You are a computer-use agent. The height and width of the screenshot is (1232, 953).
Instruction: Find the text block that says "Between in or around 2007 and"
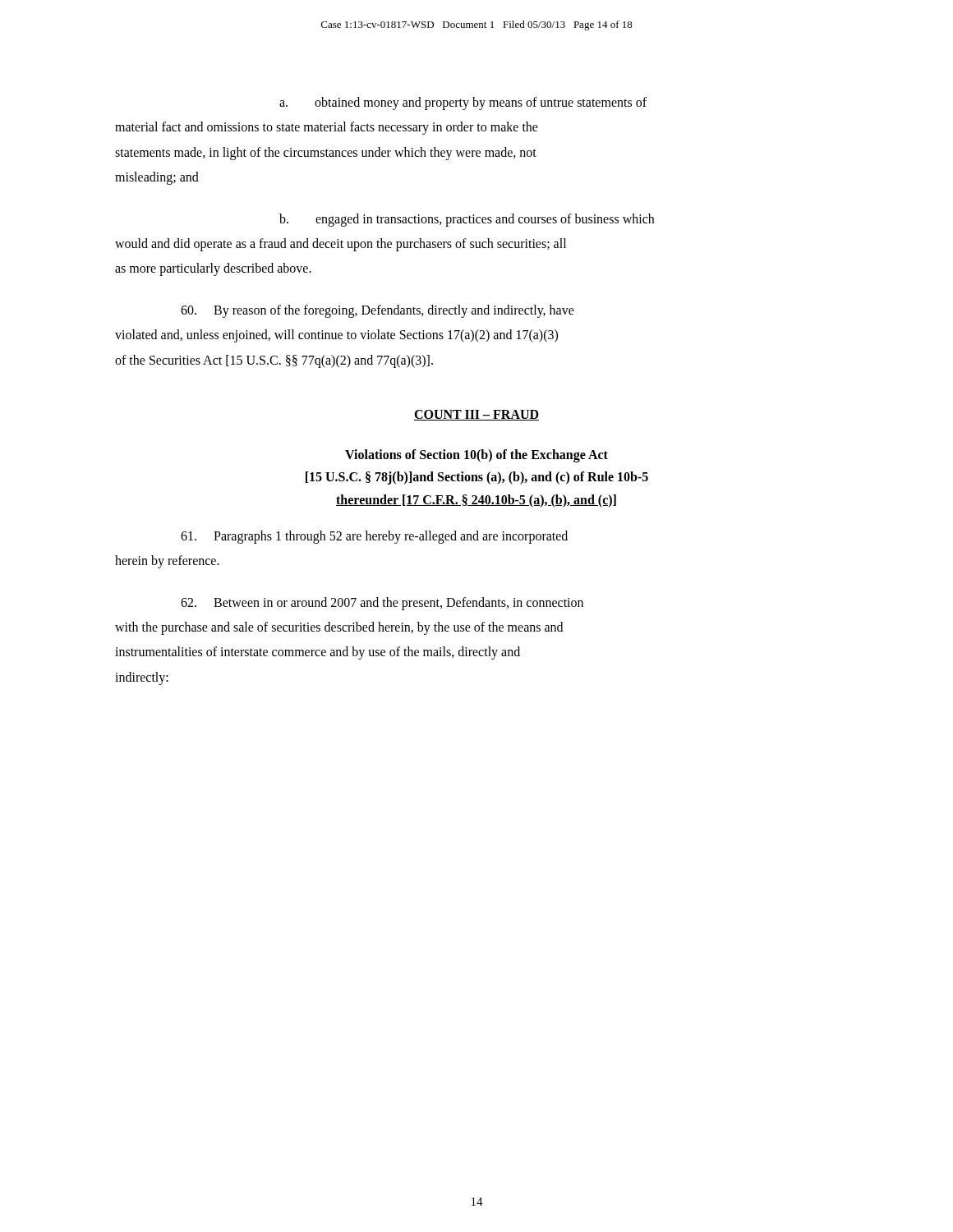tap(382, 602)
